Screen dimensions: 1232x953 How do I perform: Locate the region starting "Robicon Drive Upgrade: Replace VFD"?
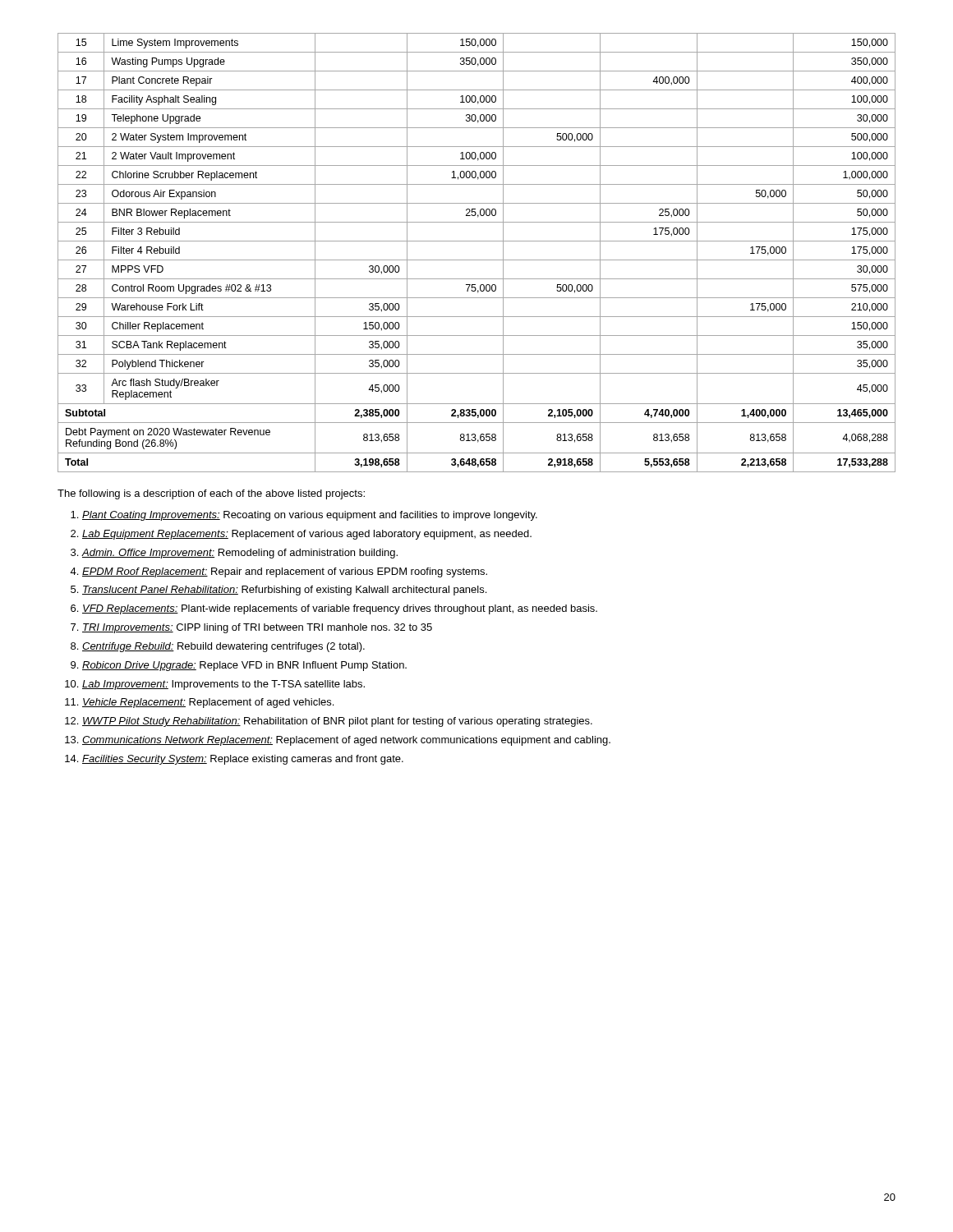[x=245, y=665]
